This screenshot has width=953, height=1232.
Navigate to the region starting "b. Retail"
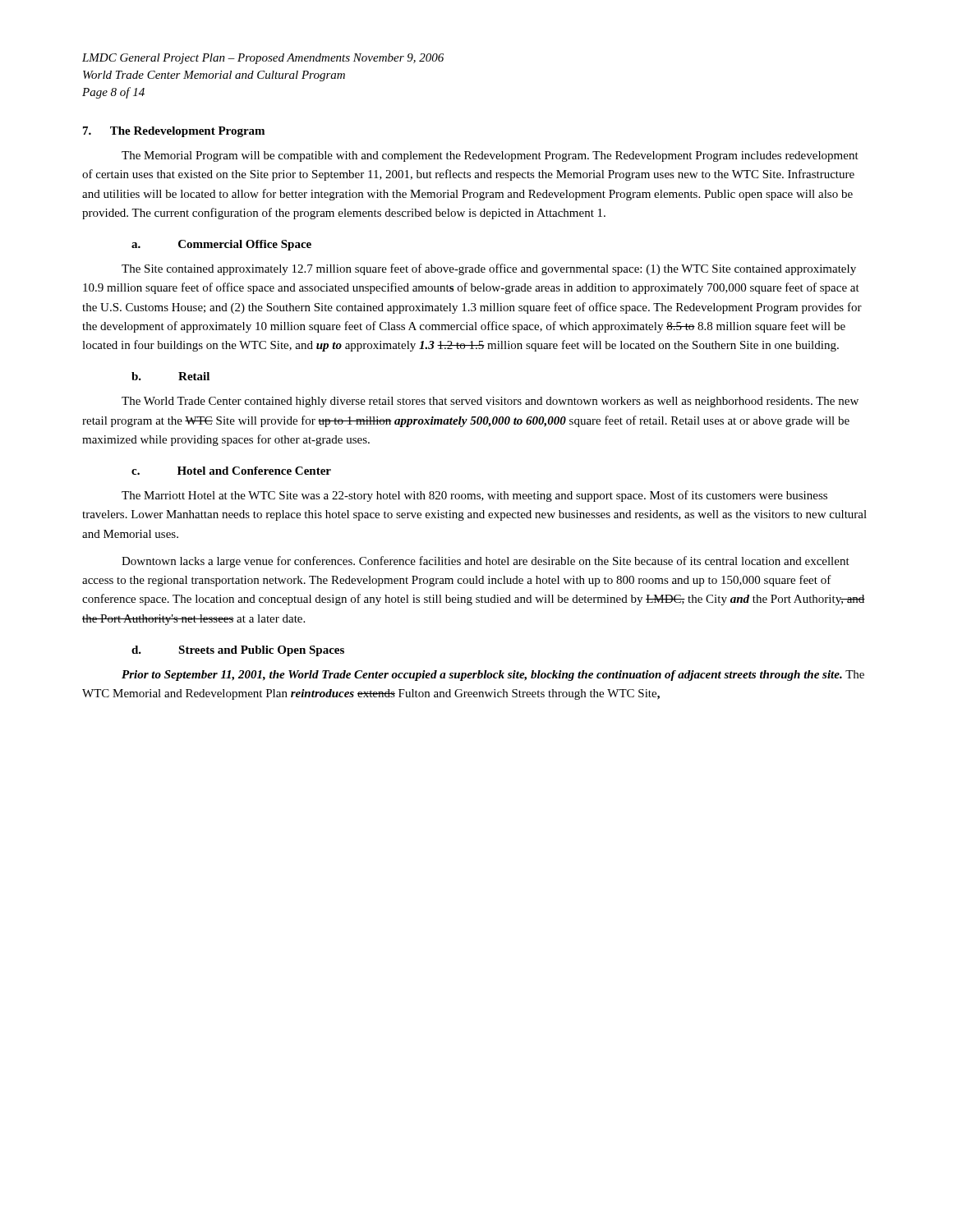(x=171, y=376)
